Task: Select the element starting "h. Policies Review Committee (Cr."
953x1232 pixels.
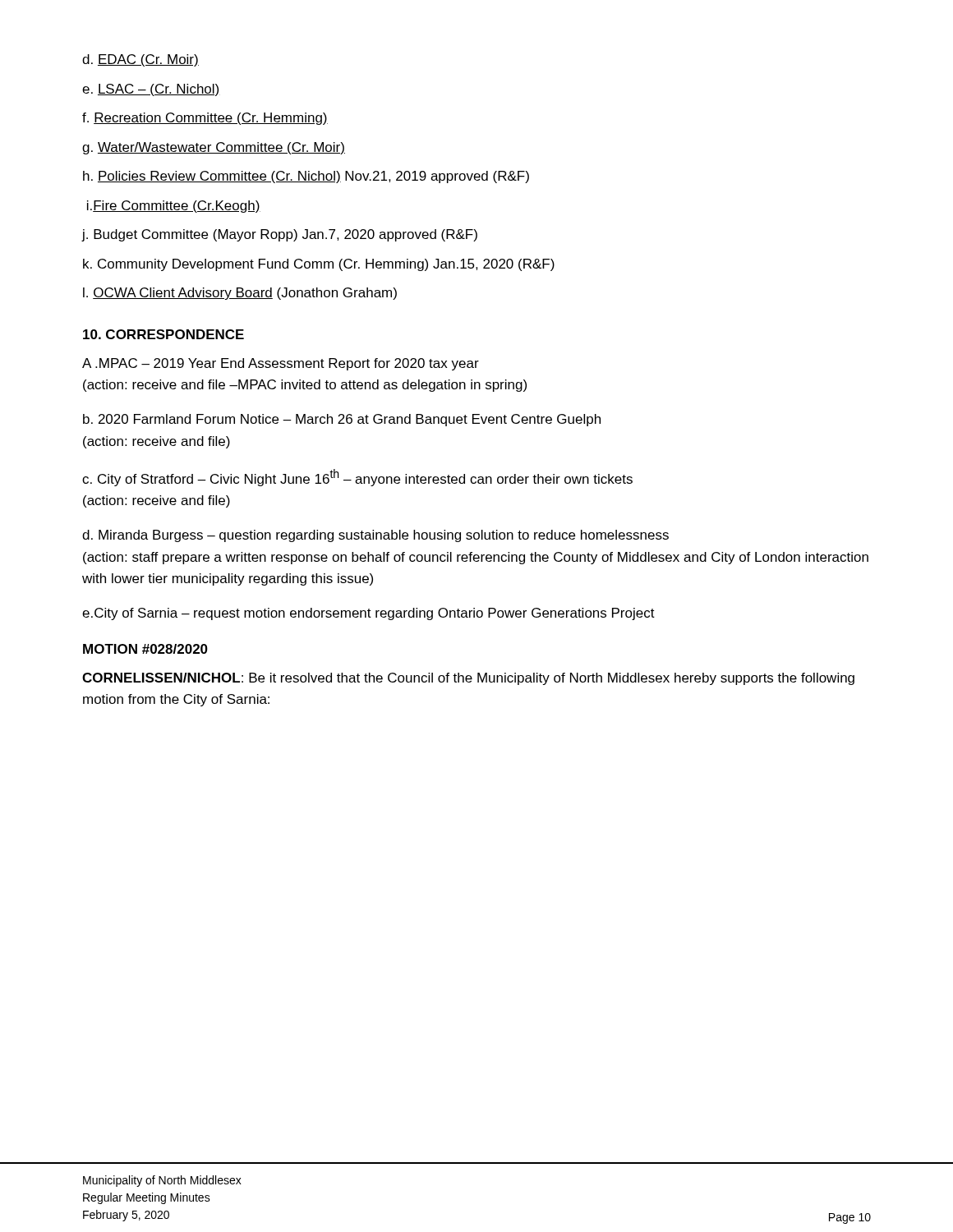Action: pyautogui.click(x=306, y=176)
